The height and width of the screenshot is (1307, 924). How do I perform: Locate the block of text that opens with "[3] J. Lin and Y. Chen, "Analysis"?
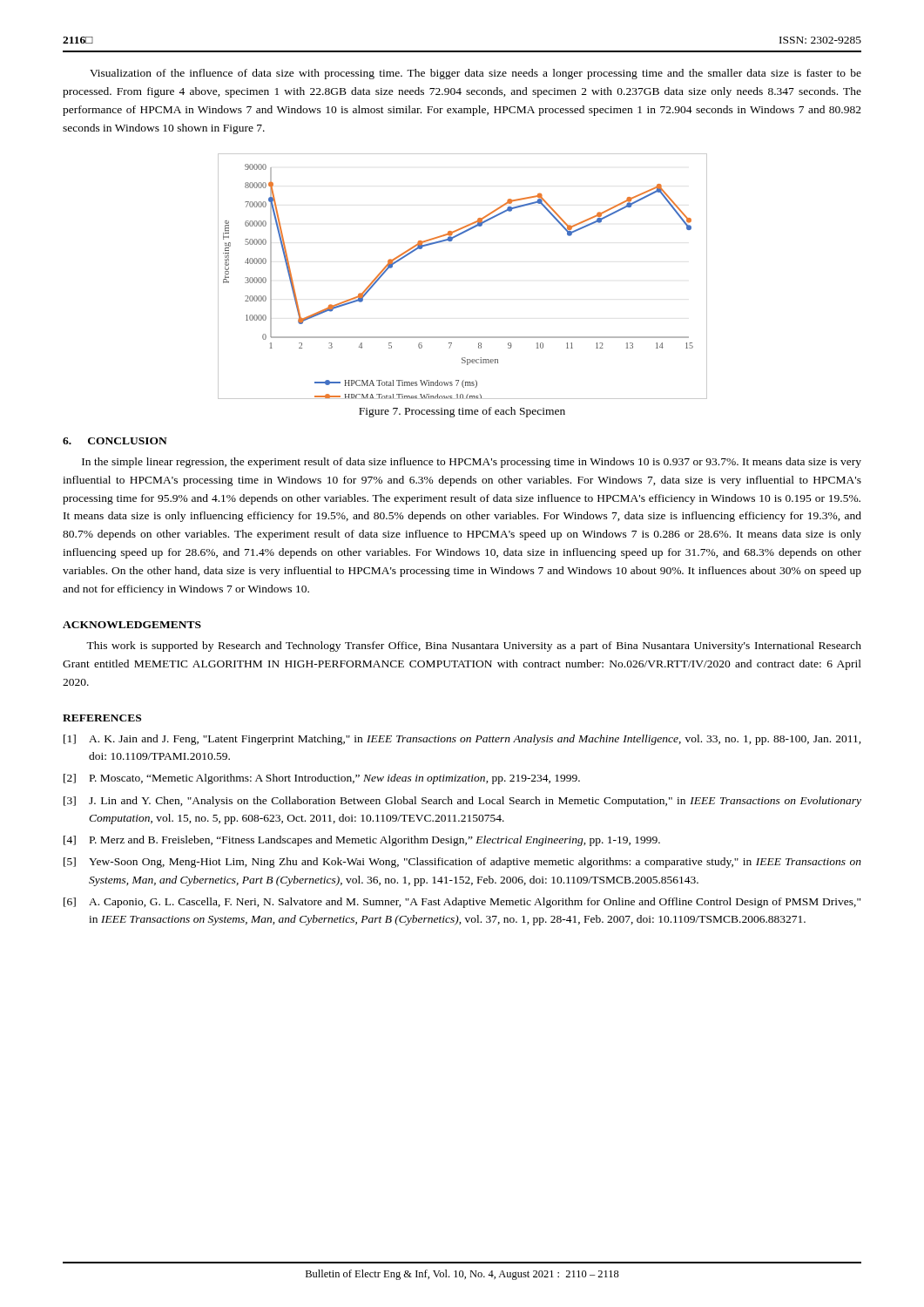pos(462,809)
